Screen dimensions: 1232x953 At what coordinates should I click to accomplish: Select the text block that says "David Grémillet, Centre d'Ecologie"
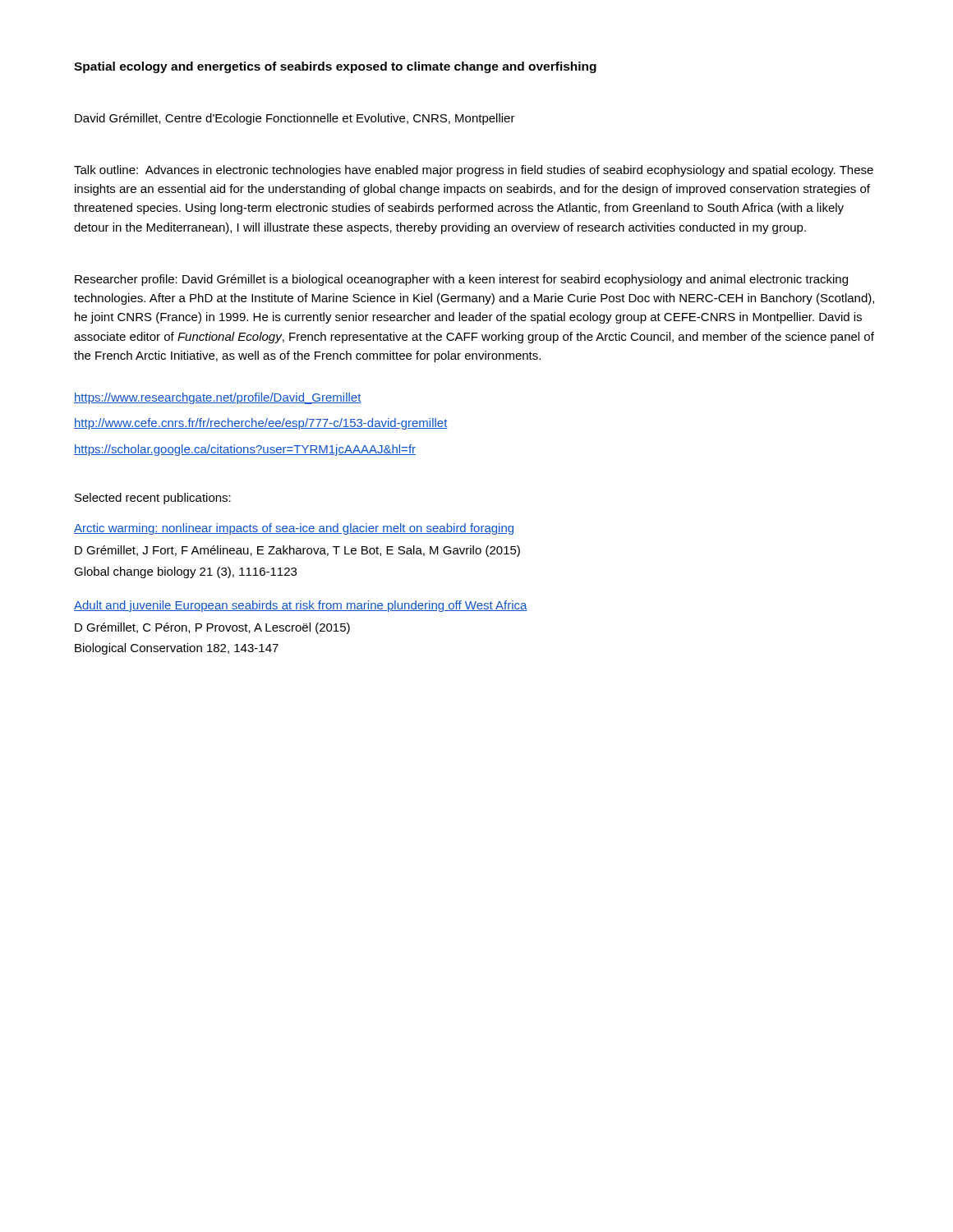294,118
